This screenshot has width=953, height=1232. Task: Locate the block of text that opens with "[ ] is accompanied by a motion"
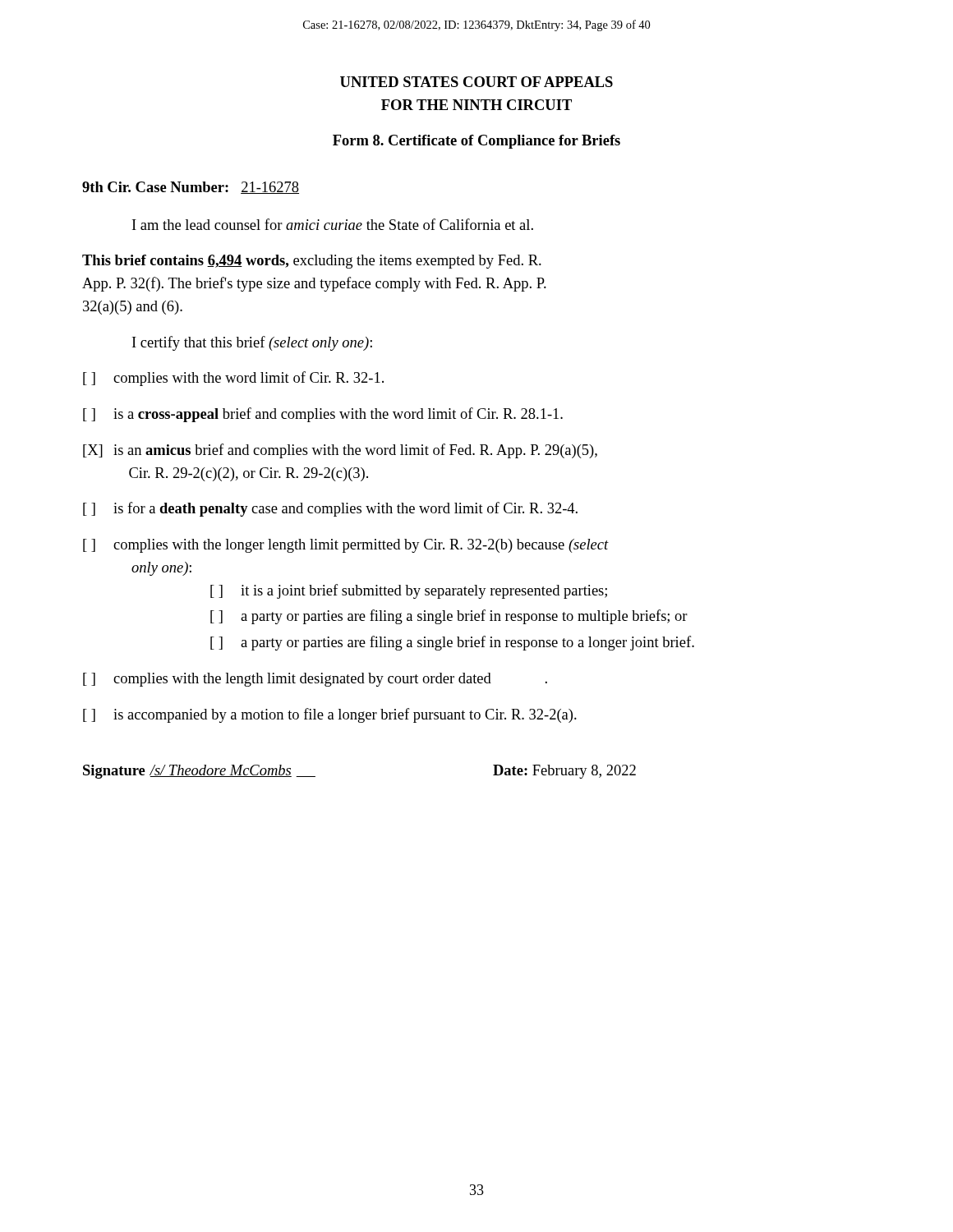476,715
